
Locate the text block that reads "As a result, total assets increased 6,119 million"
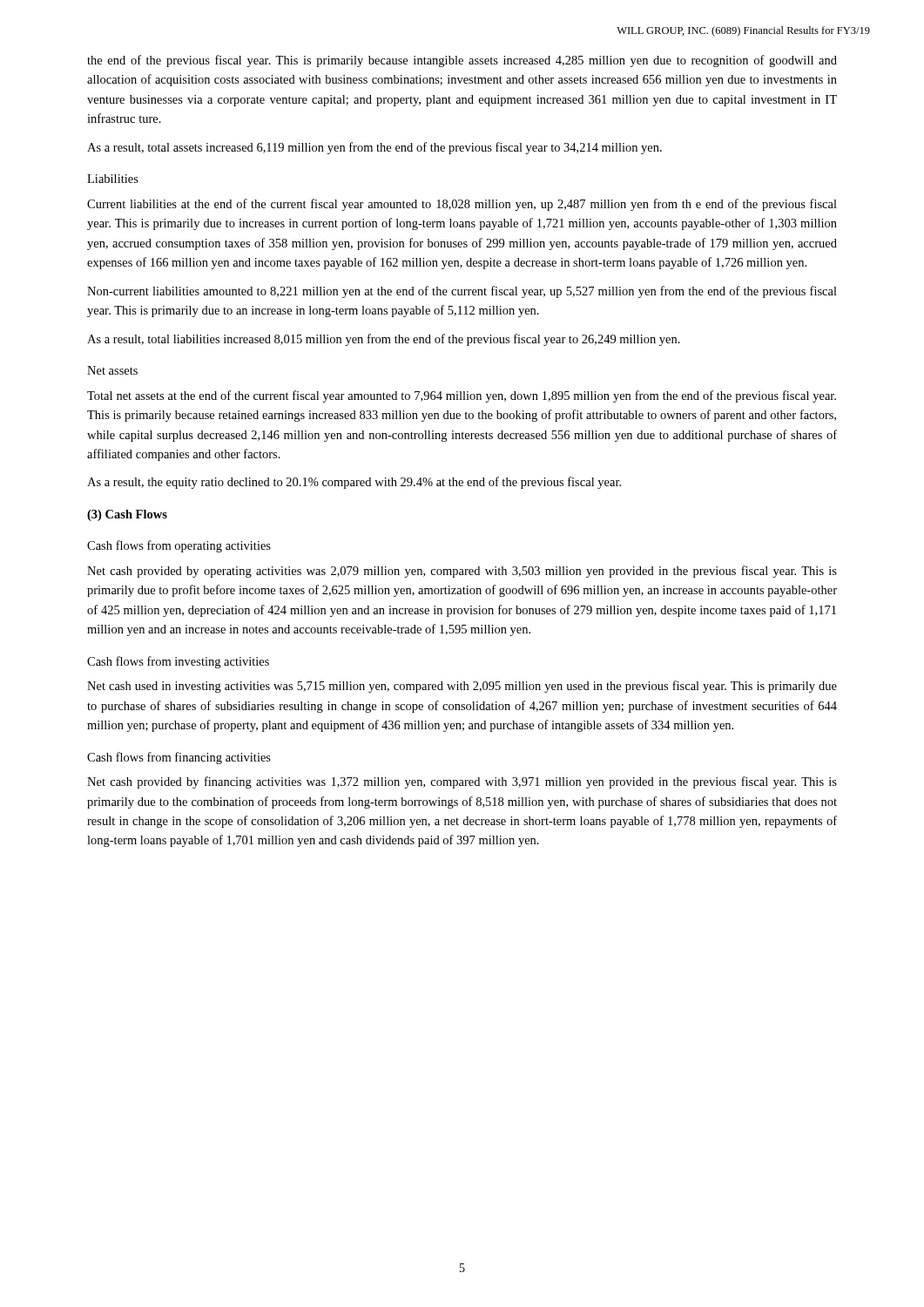point(462,147)
